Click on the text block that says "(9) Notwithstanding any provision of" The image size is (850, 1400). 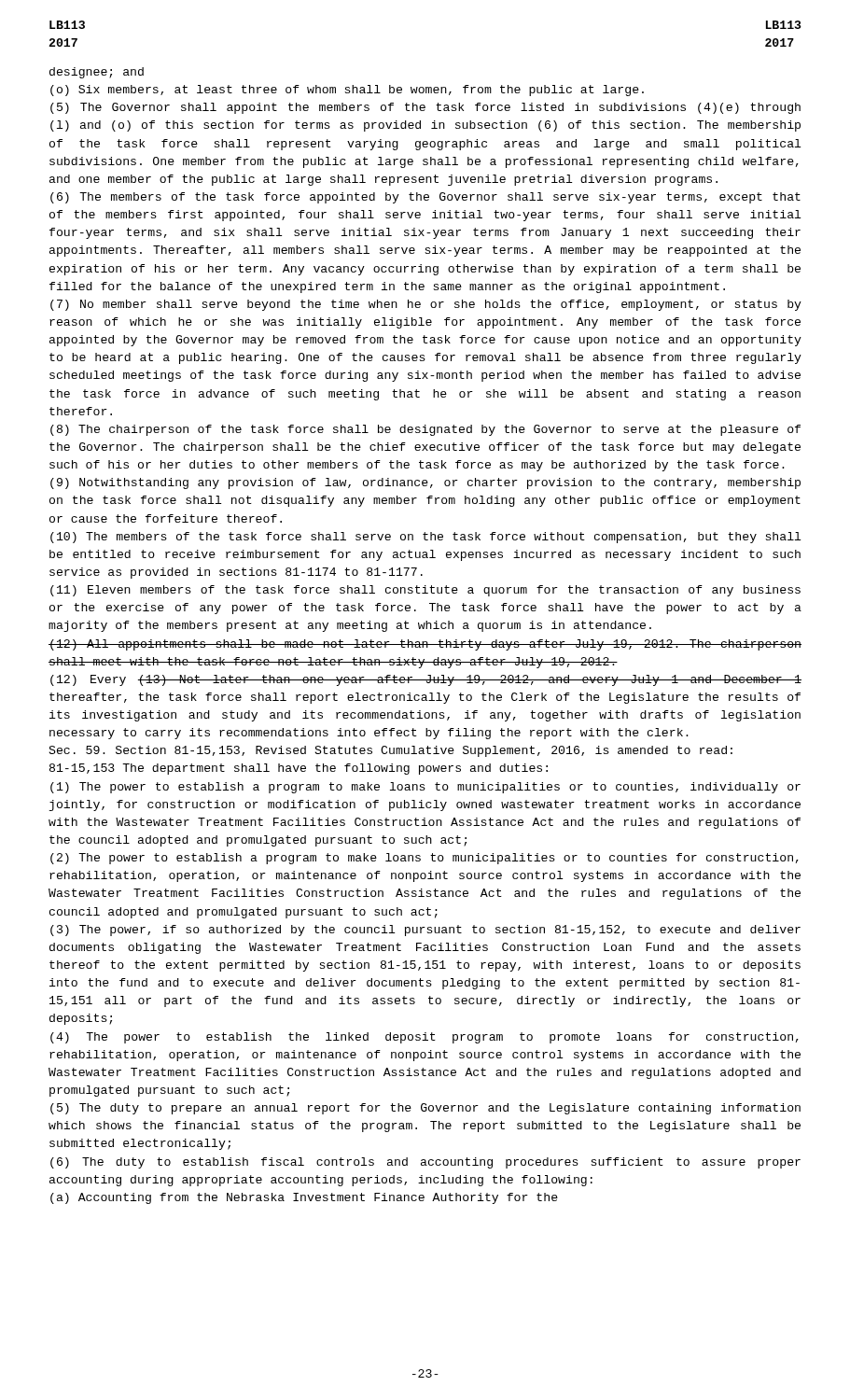click(x=425, y=501)
